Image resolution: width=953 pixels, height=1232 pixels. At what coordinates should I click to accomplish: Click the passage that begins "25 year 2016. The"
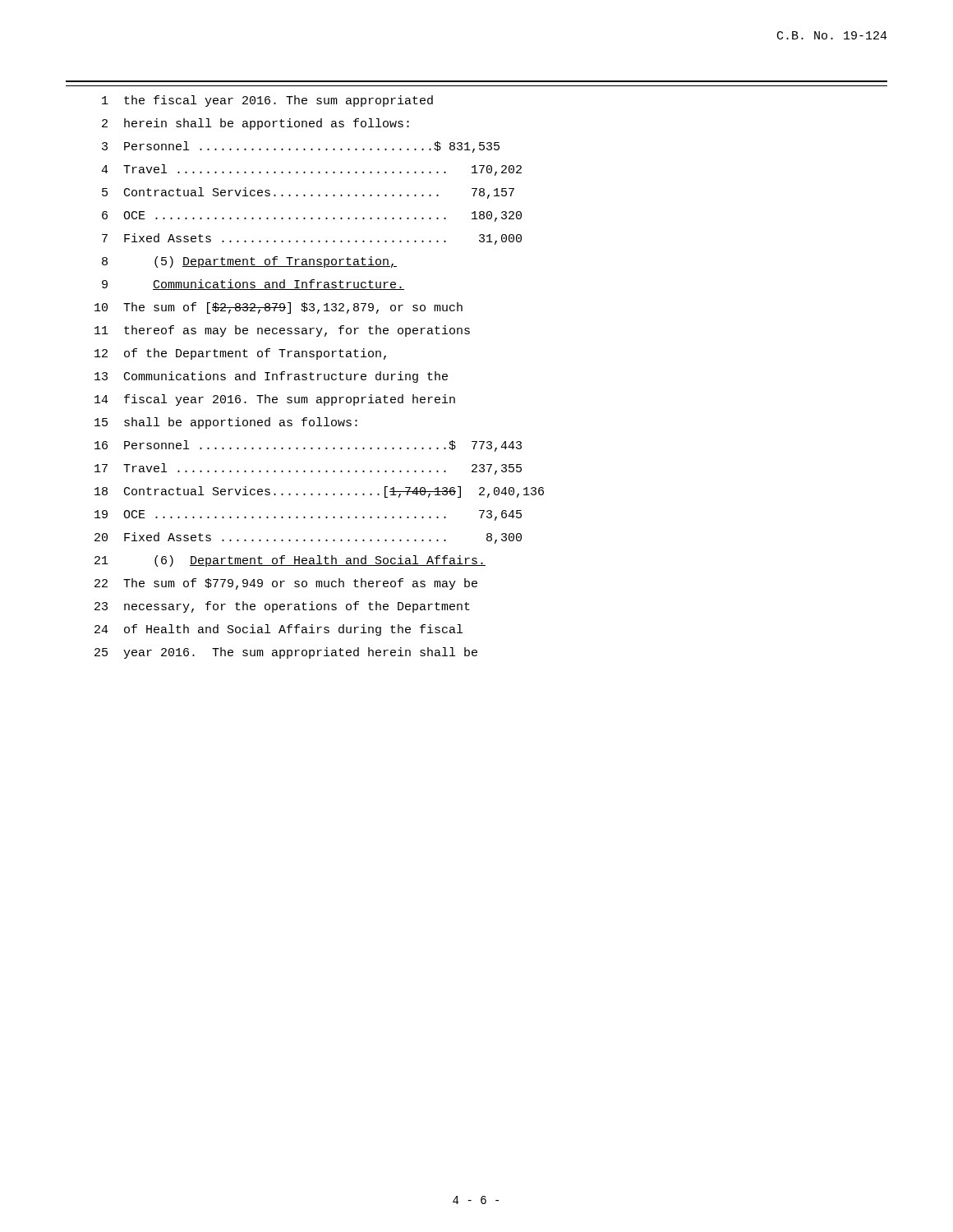pyautogui.click(x=476, y=653)
